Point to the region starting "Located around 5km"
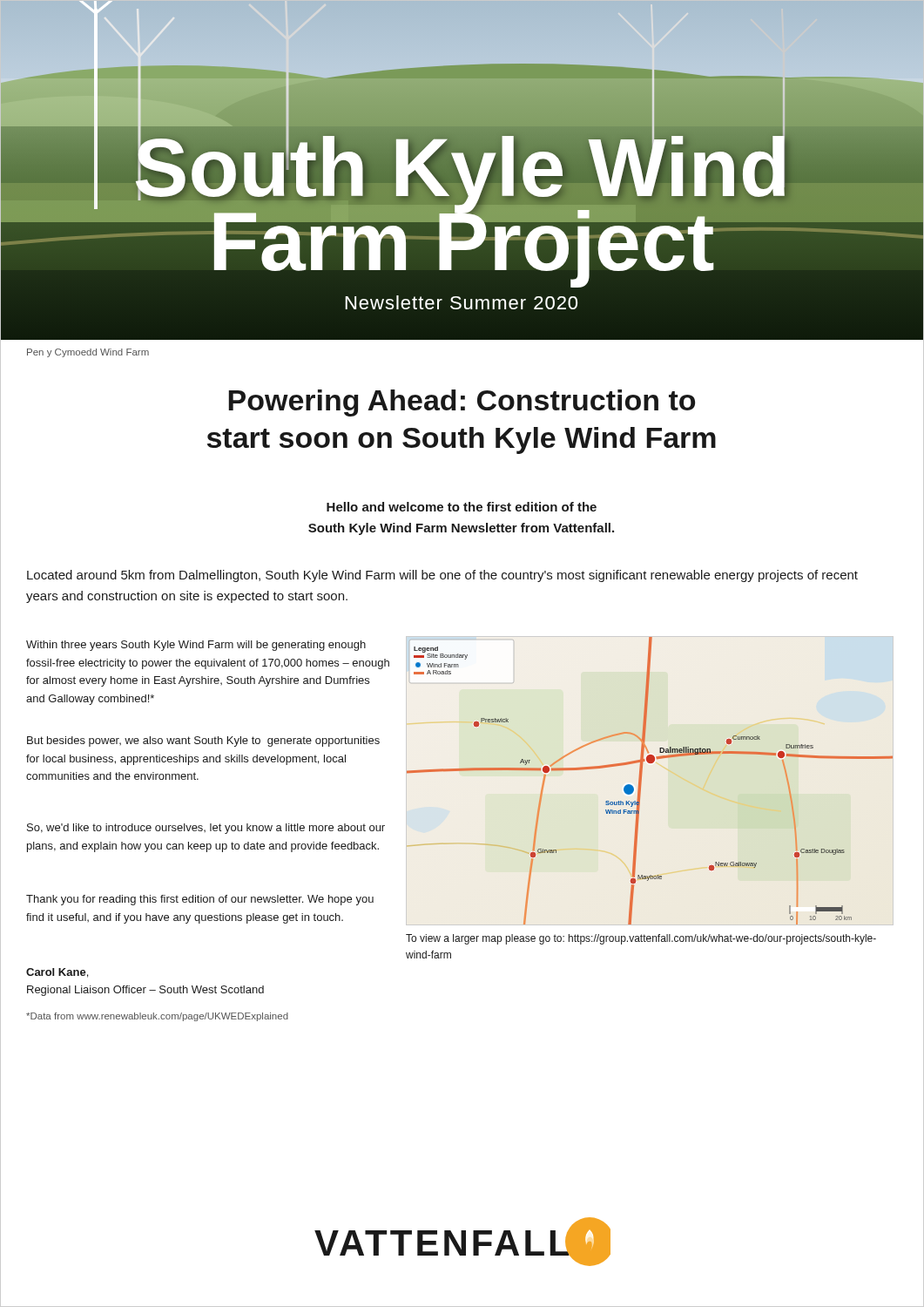This screenshot has height=1307, width=924. pos(442,585)
